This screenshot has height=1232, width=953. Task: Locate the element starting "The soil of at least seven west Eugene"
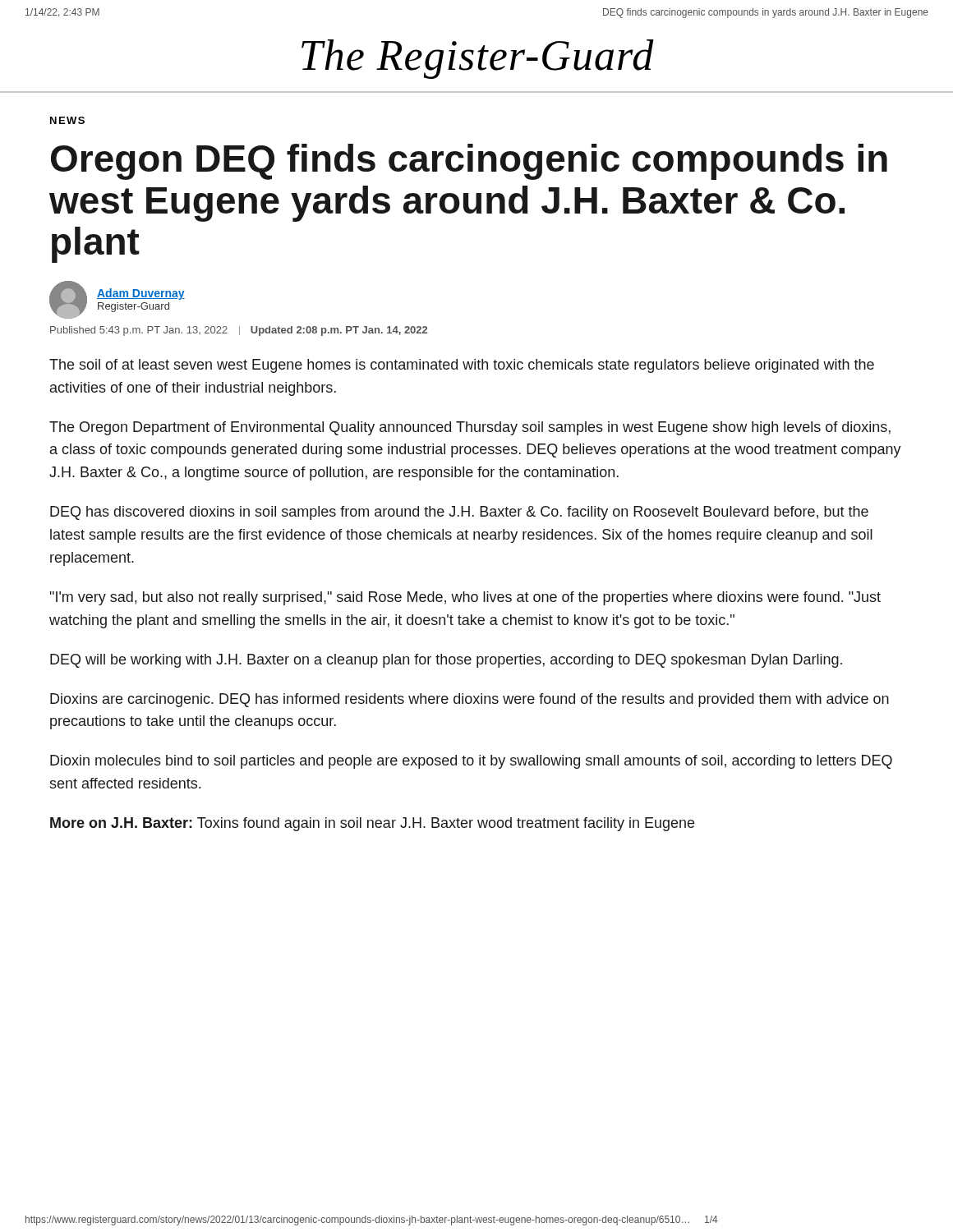[x=462, y=376]
